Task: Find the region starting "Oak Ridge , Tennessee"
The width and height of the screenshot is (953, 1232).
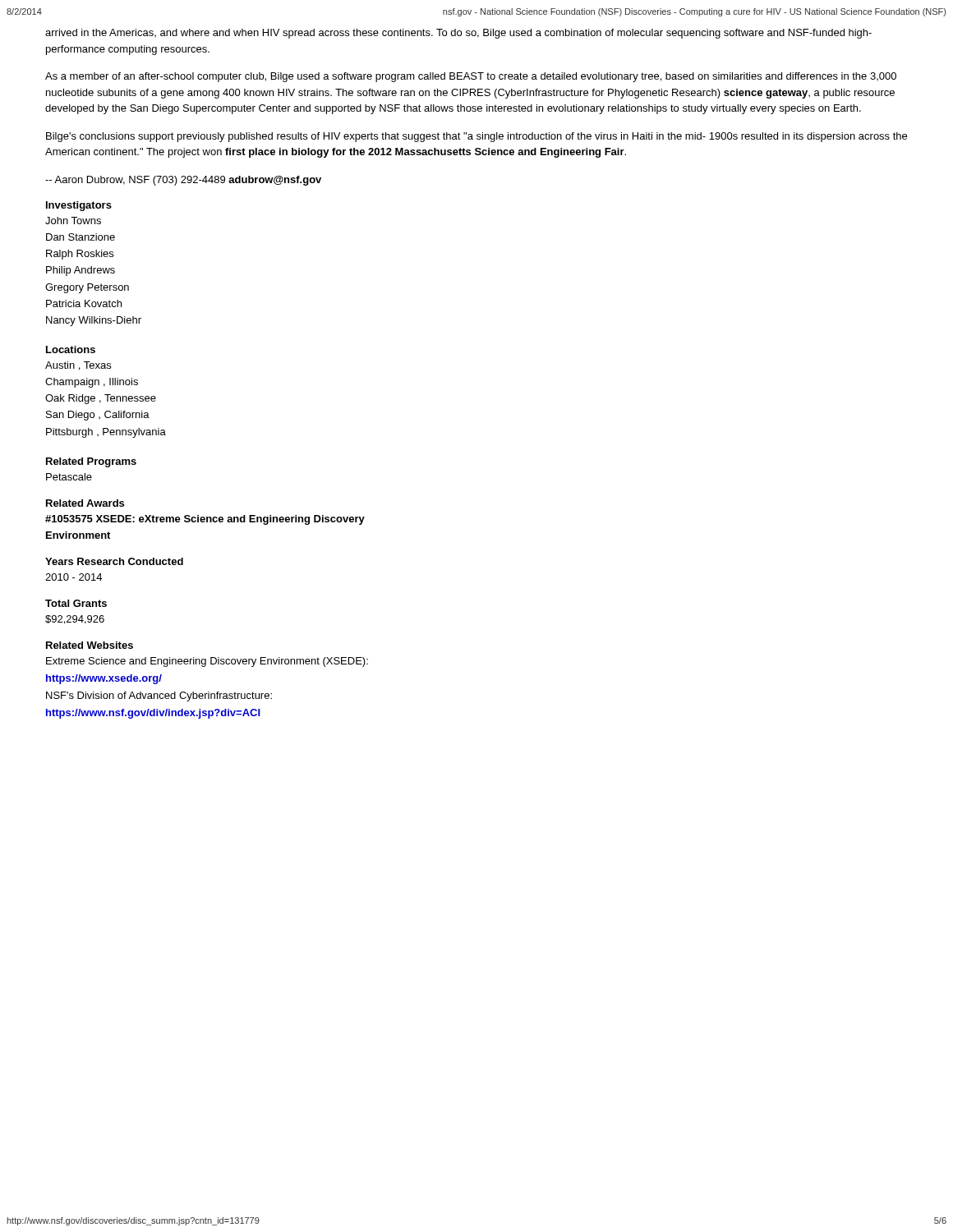Action: point(101,398)
